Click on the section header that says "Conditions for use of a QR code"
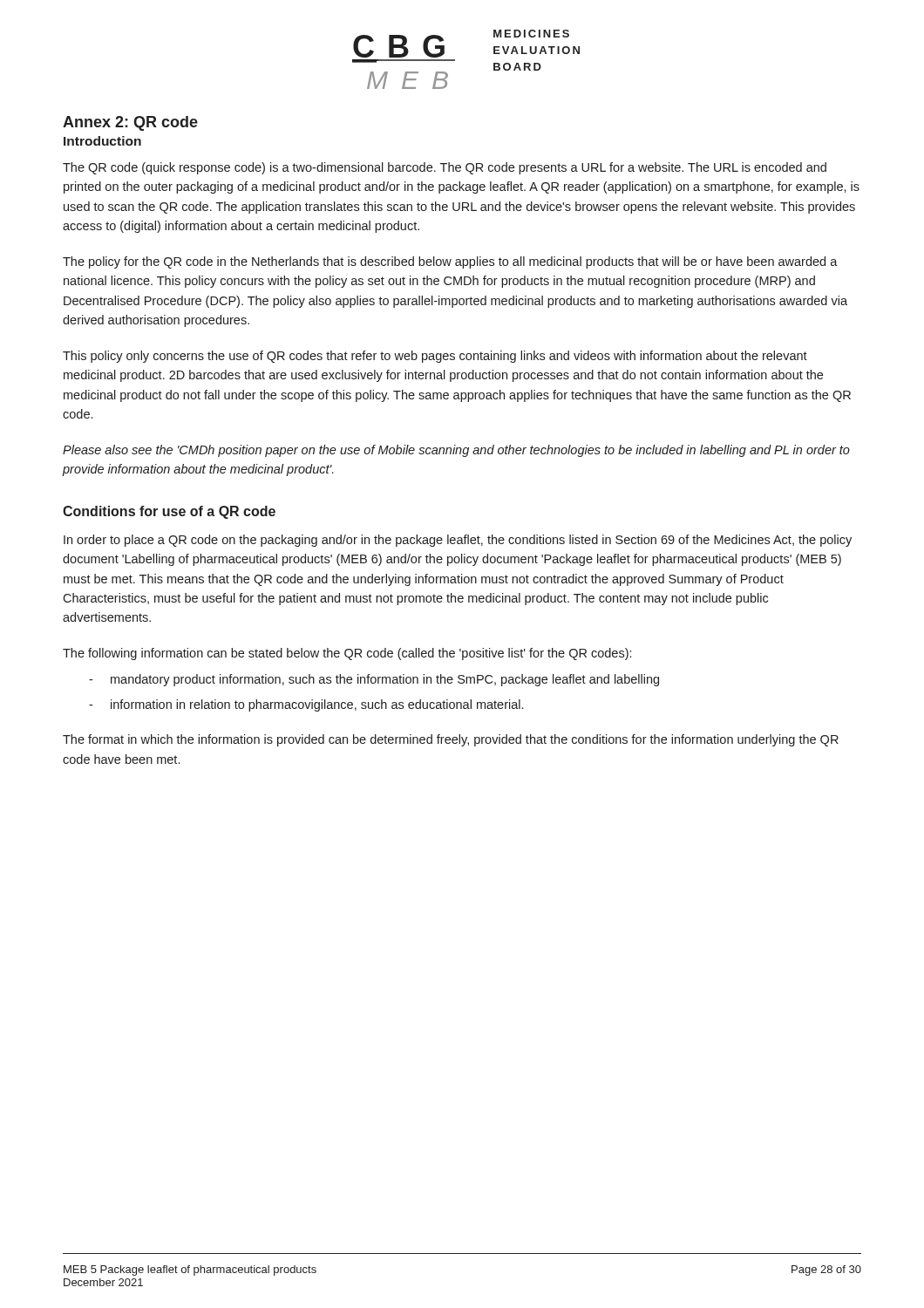 [169, 511]
